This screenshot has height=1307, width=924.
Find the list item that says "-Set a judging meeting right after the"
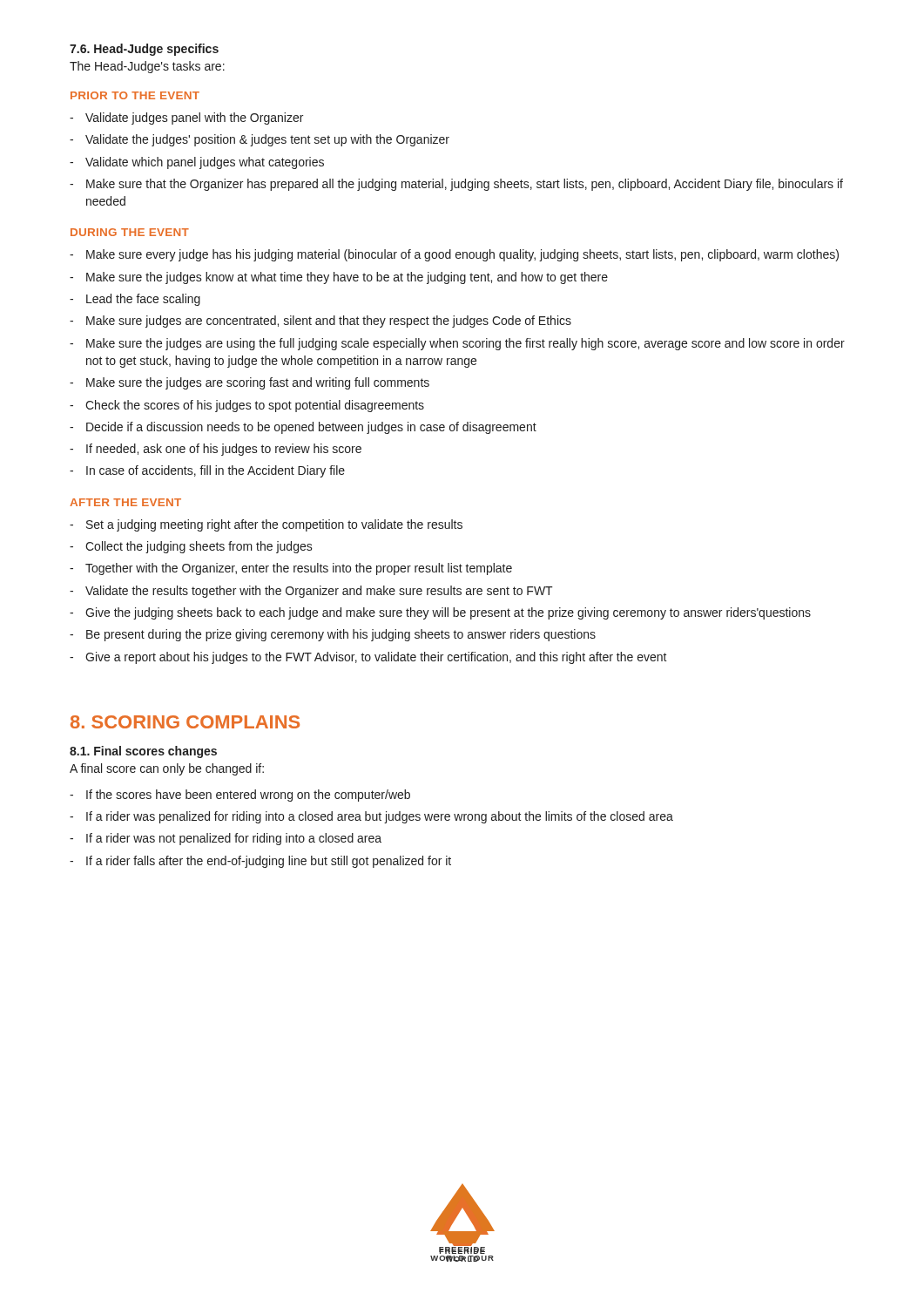pyautogui.click(x=462, y=524)
